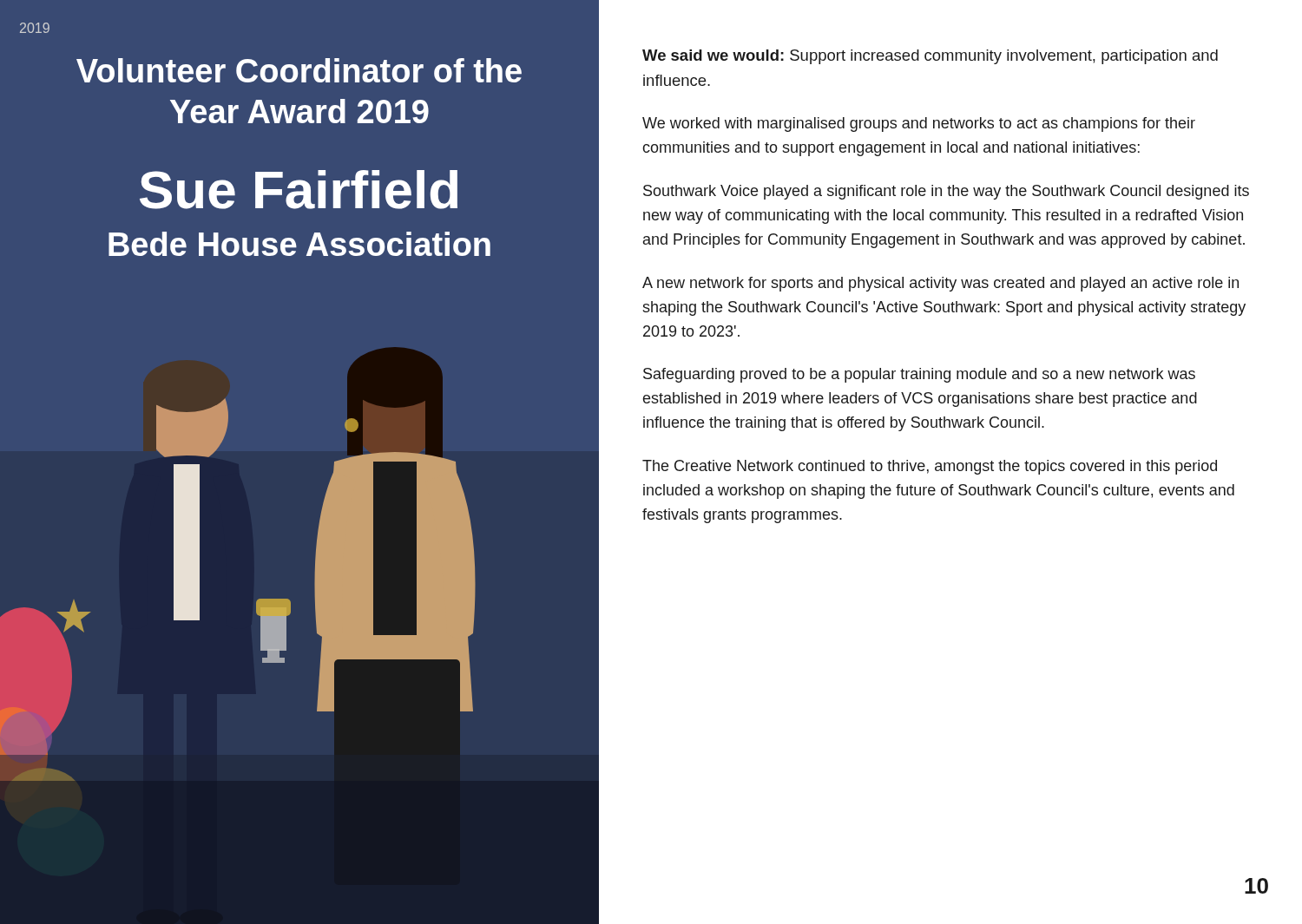Select the photo

(x=299, y=462)
